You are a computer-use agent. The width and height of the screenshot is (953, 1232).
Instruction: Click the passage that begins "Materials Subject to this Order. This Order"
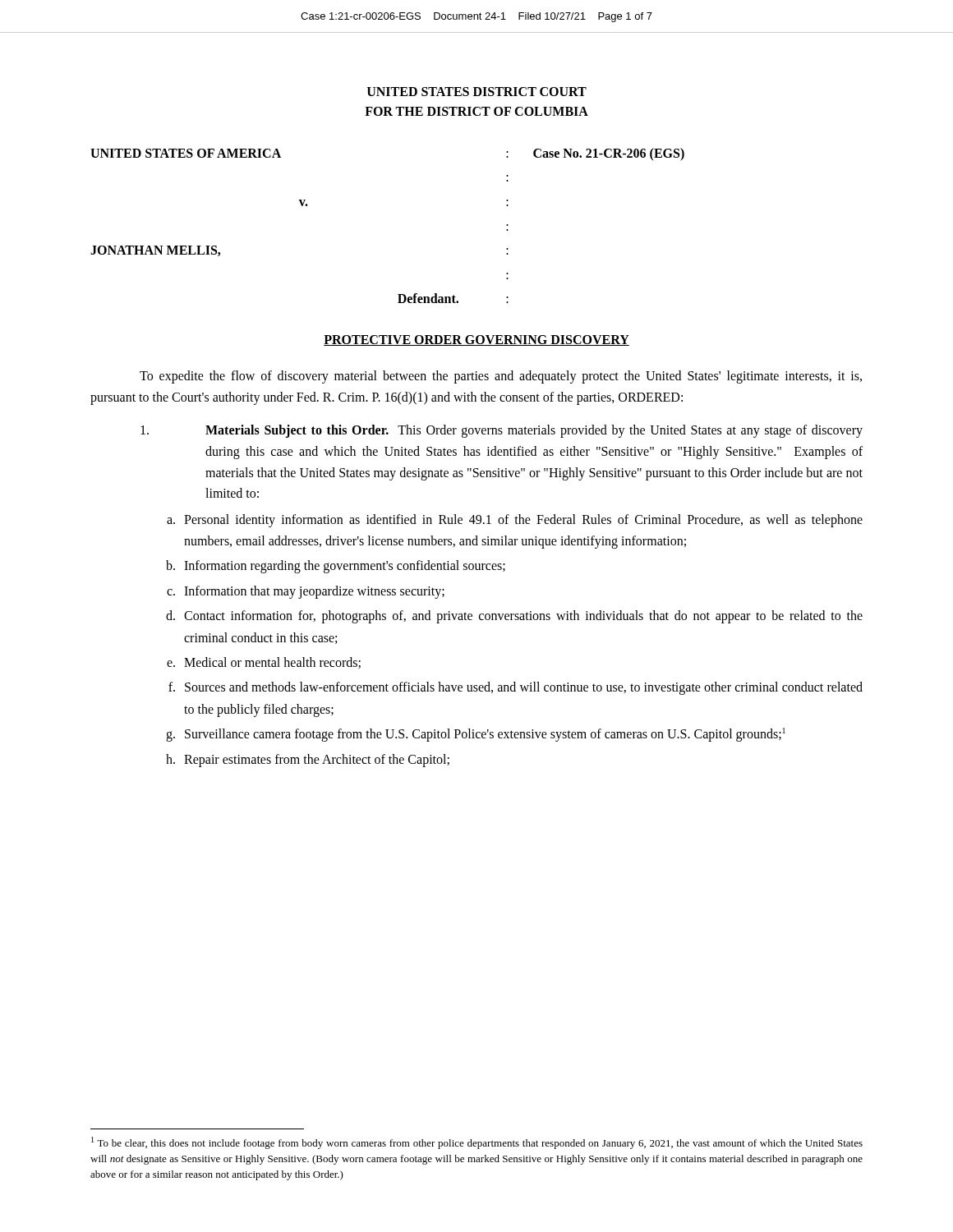coord(476,462)
